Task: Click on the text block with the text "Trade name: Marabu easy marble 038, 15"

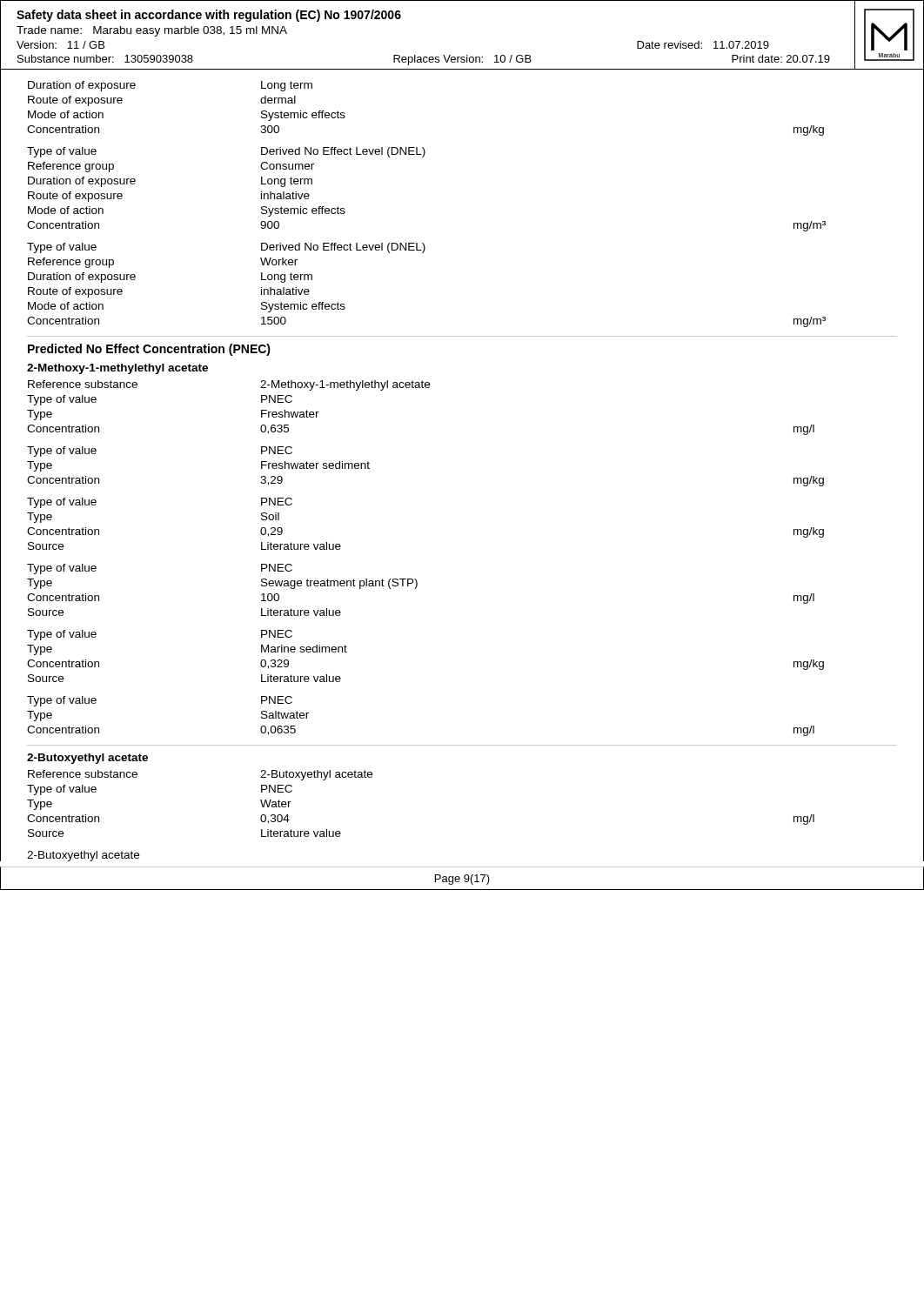Action: (x=152, y=30)
